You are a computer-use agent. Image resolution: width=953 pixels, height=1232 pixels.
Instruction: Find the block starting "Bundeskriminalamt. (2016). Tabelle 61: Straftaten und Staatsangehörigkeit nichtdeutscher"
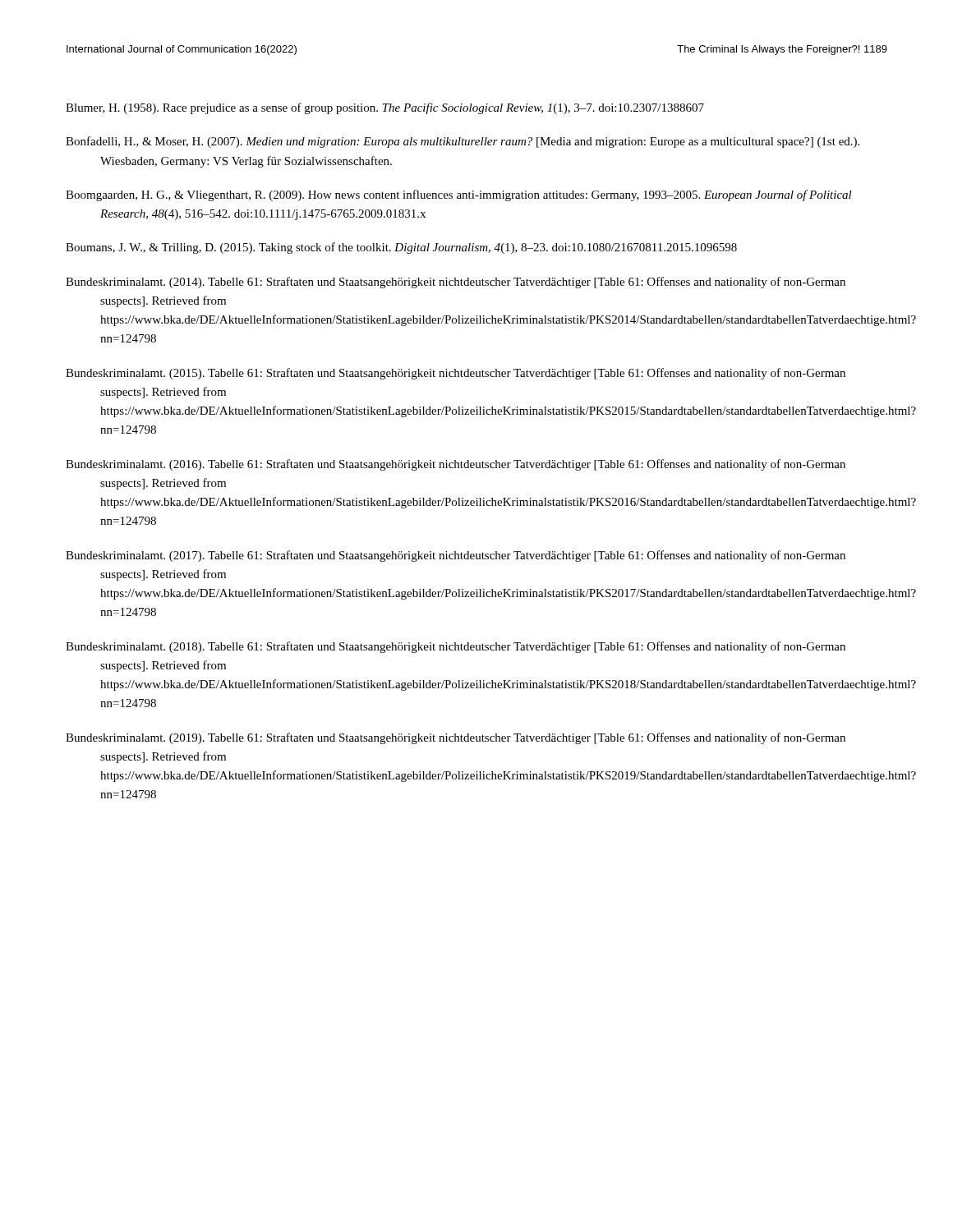[476, 493]
